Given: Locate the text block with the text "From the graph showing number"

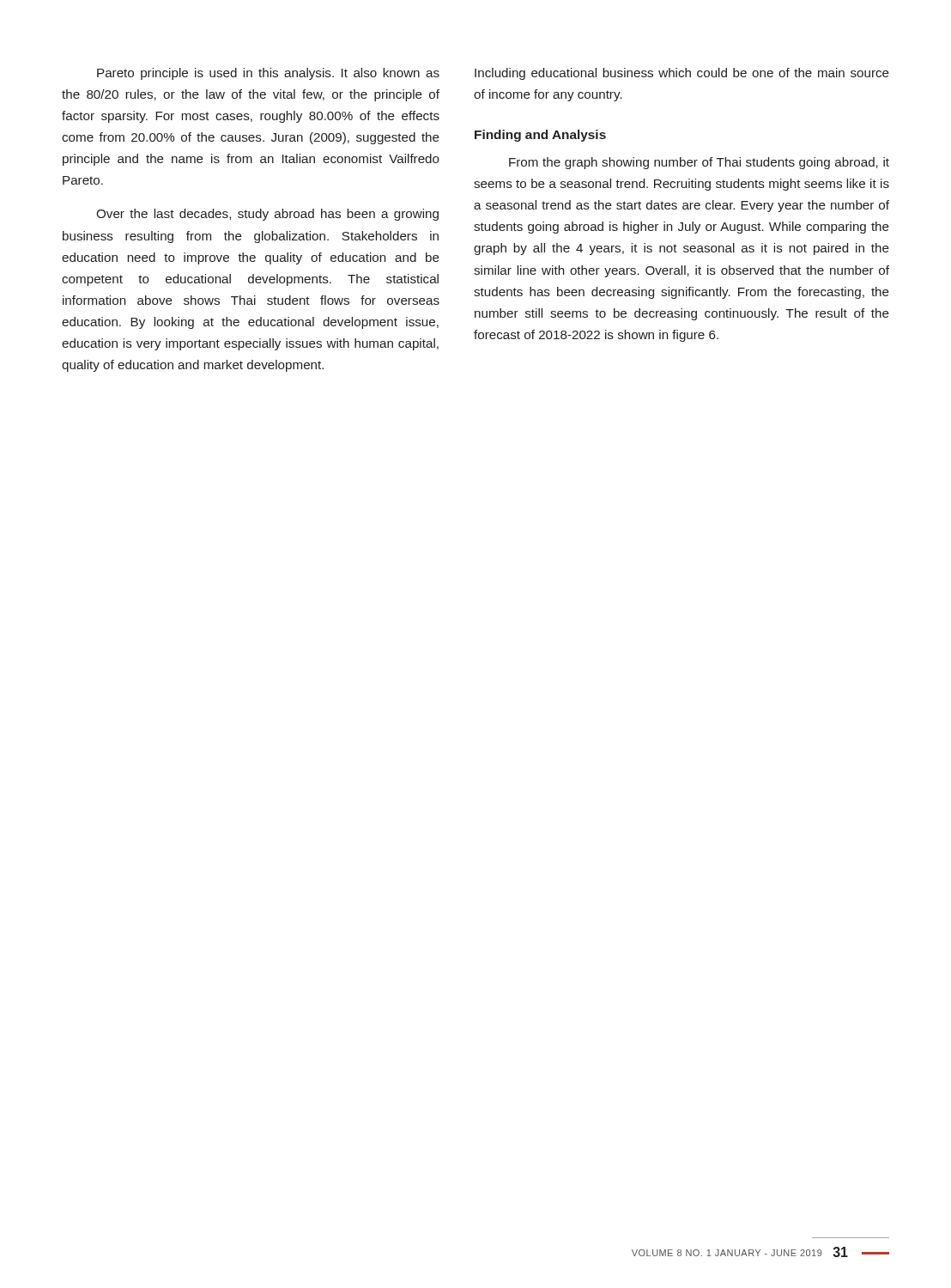Looking at the screenshot, I should coord(681,248).
